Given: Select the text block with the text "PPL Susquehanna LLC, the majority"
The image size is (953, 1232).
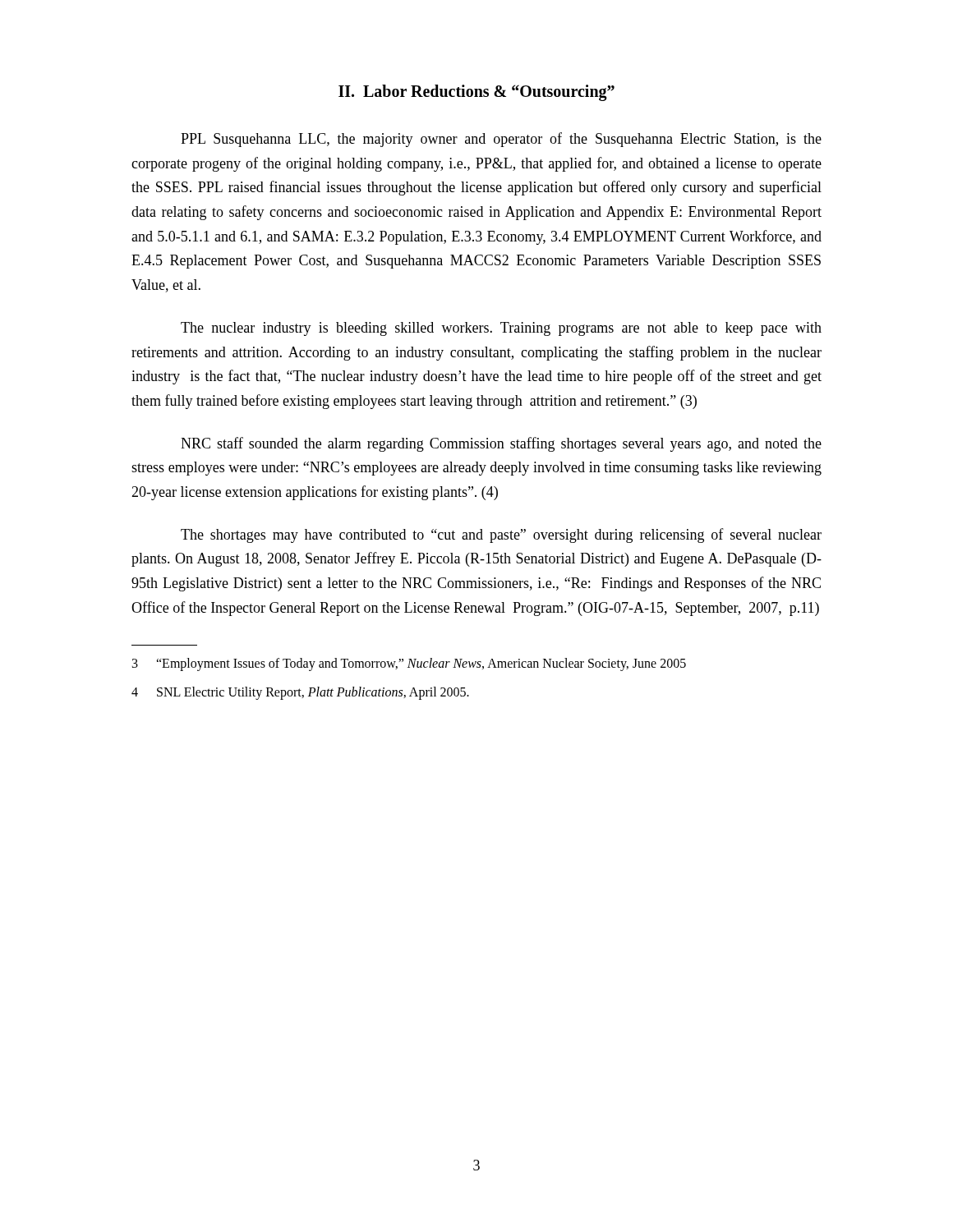Looking at the screenshot, I should click(x=476, y=212).
